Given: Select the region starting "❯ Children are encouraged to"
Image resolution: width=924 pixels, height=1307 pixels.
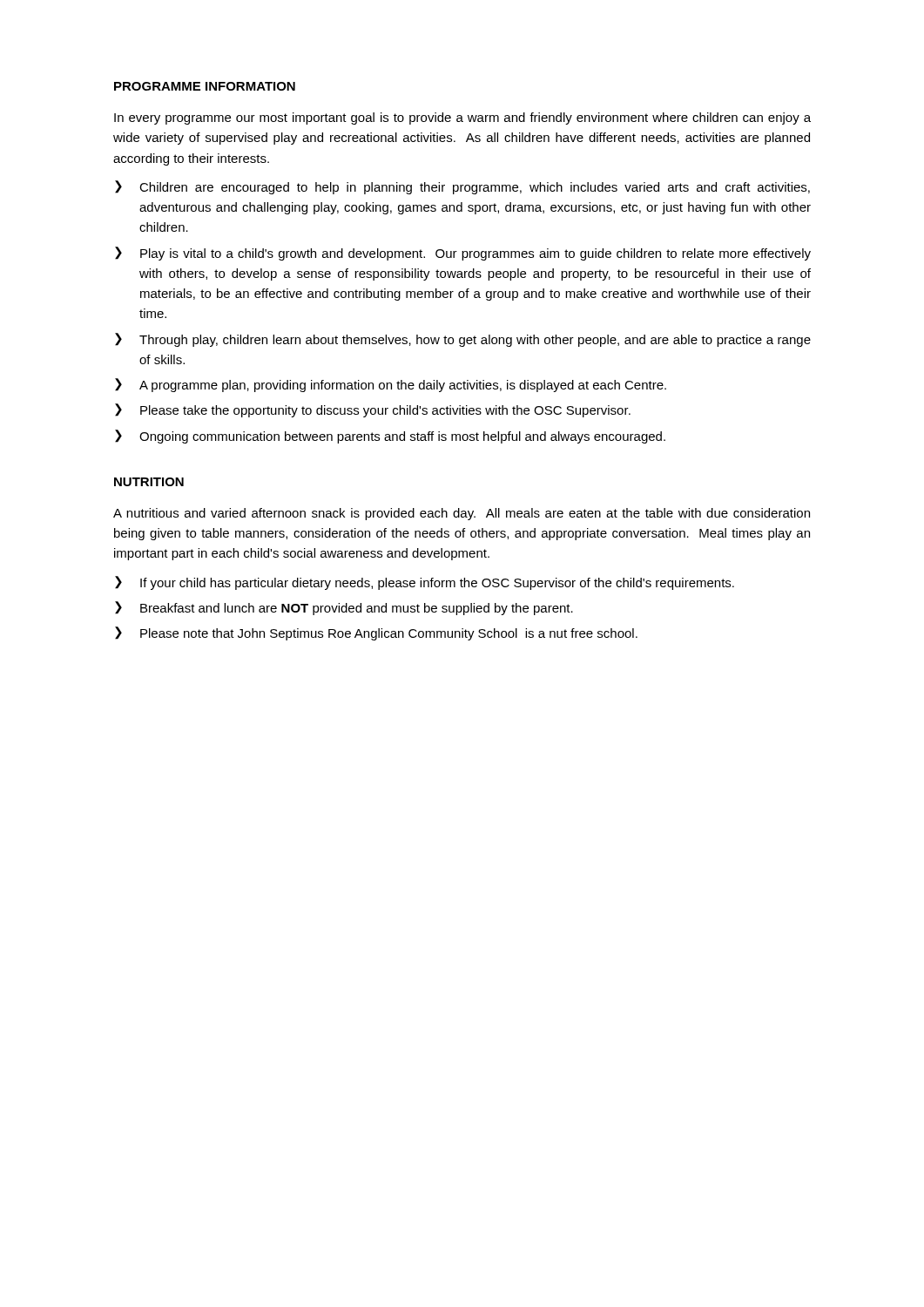Looking at the screenshot, I should [x=462, y=207].
